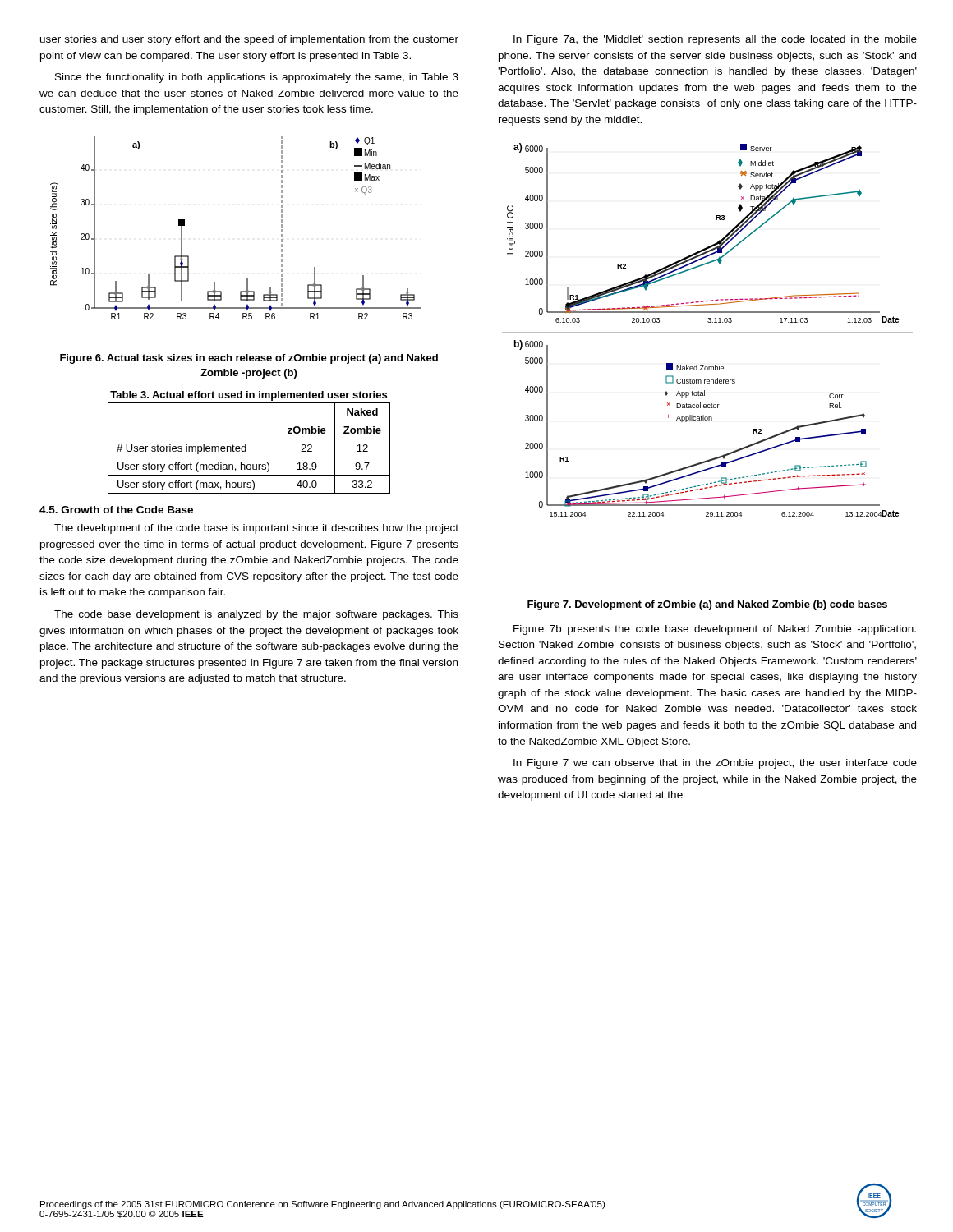Find the region starting "Table 3. Actual effort used in implemented user"
This screenshot has height=1232, width=953.
249,395
